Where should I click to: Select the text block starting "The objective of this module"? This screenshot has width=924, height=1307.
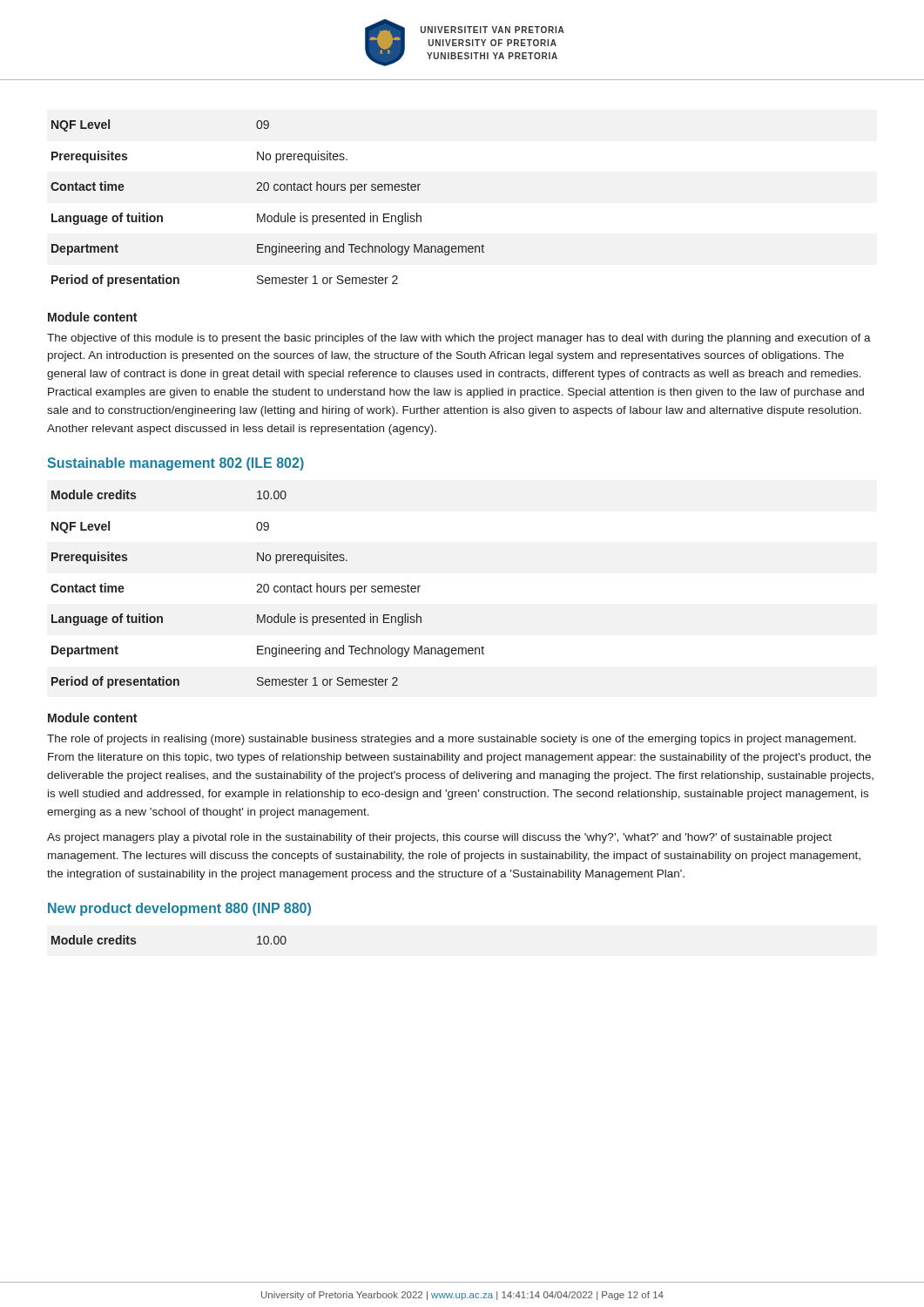459,383
